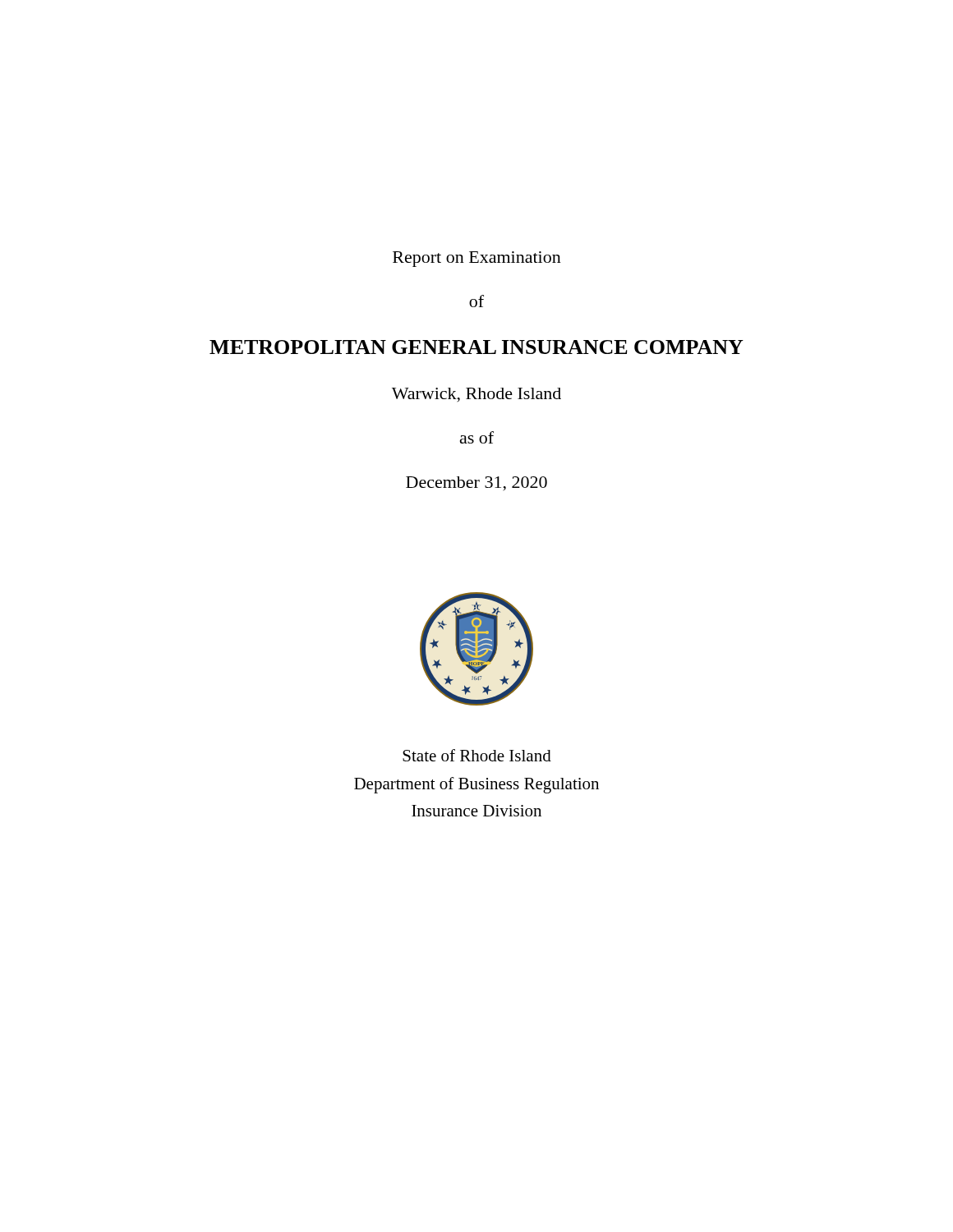Select the logo
The height and width of the screenshot is (1232, 953).
[x=476, y=650]
